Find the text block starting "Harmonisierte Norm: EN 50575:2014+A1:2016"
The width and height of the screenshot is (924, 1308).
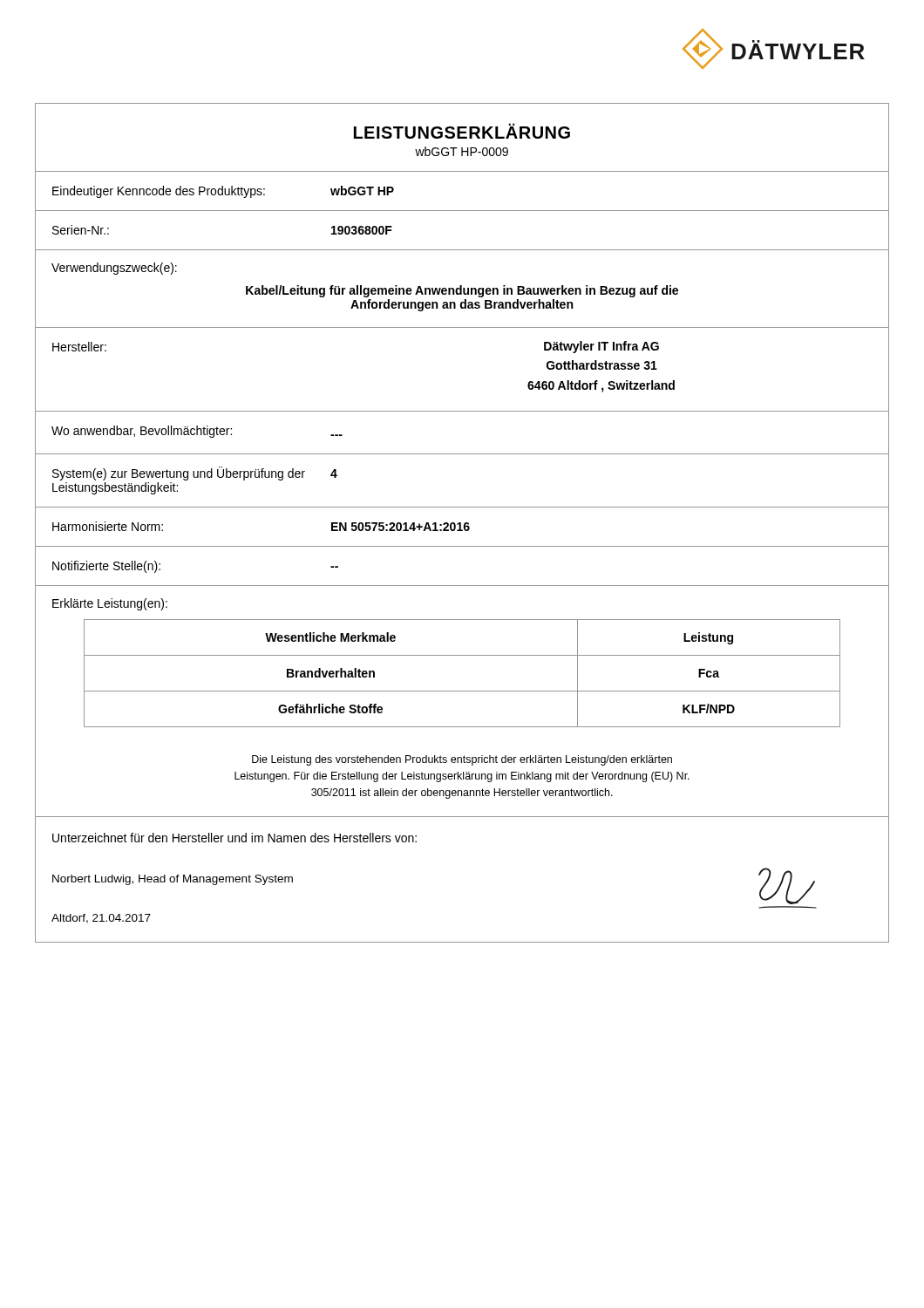pos(462,527)
